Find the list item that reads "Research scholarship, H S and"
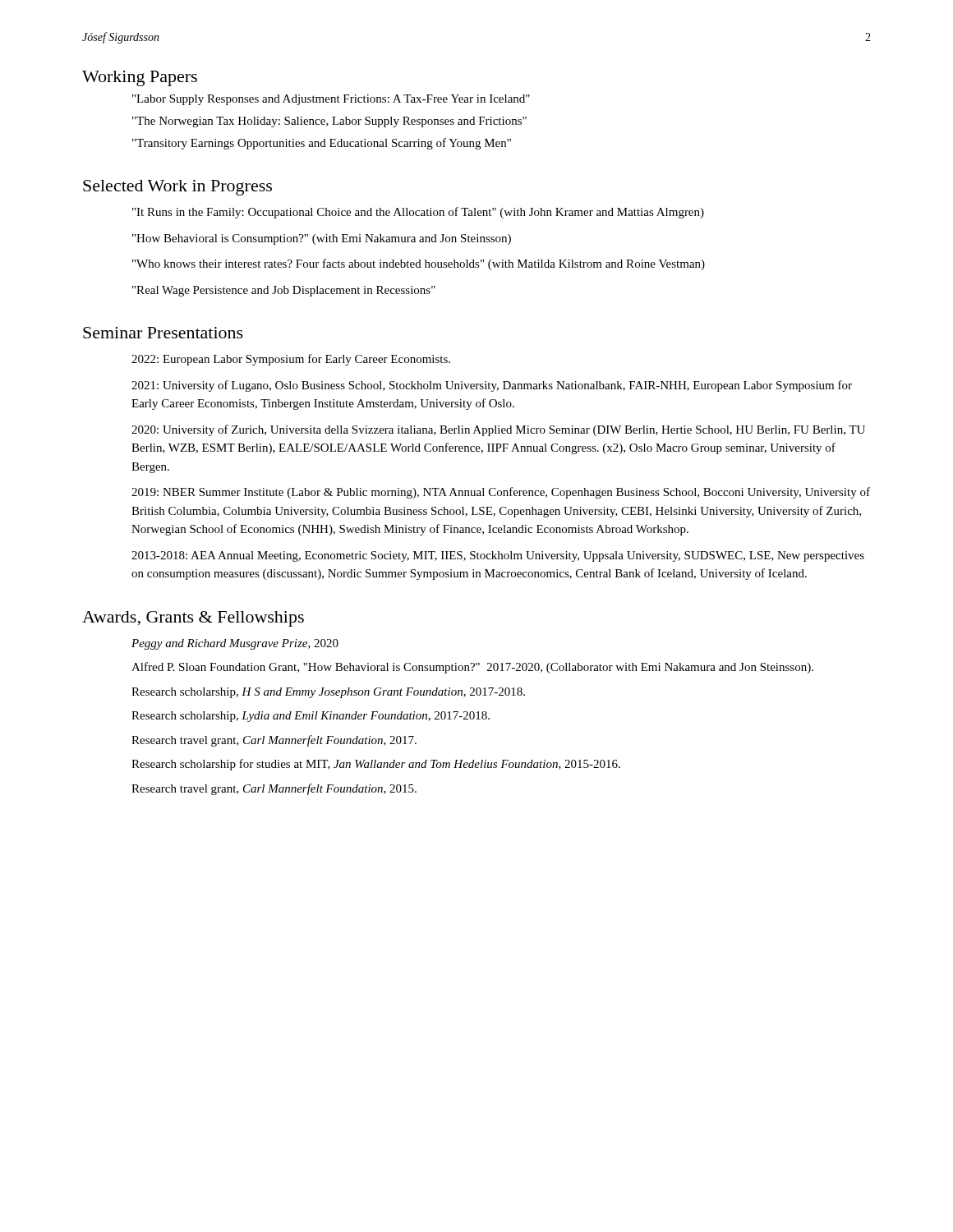953x1232 pixels. coord(329,691)
